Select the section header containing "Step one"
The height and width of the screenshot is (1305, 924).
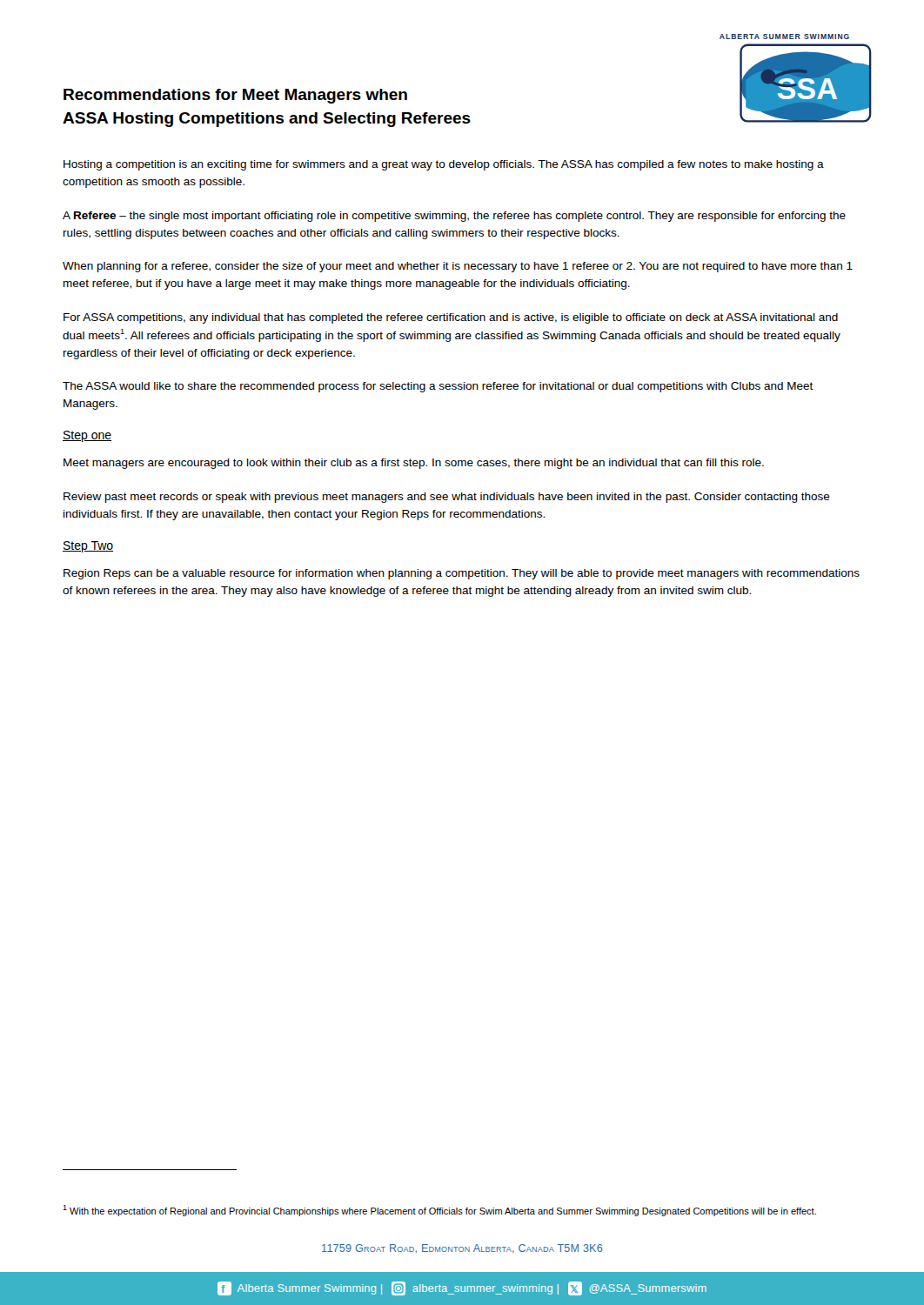coord(87,435)
